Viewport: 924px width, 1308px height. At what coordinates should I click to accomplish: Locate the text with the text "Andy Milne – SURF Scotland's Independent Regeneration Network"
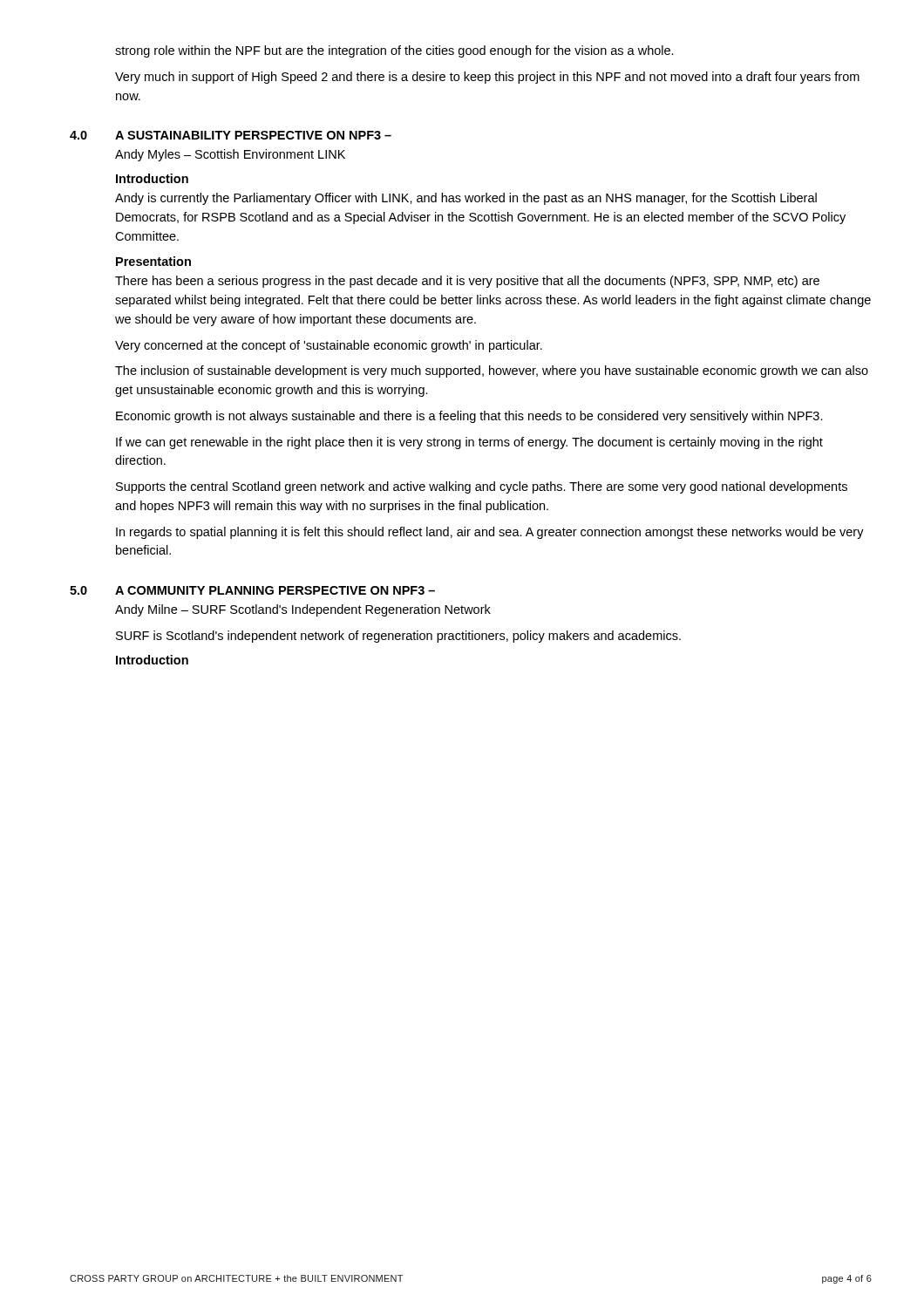(x=303, y=610)
